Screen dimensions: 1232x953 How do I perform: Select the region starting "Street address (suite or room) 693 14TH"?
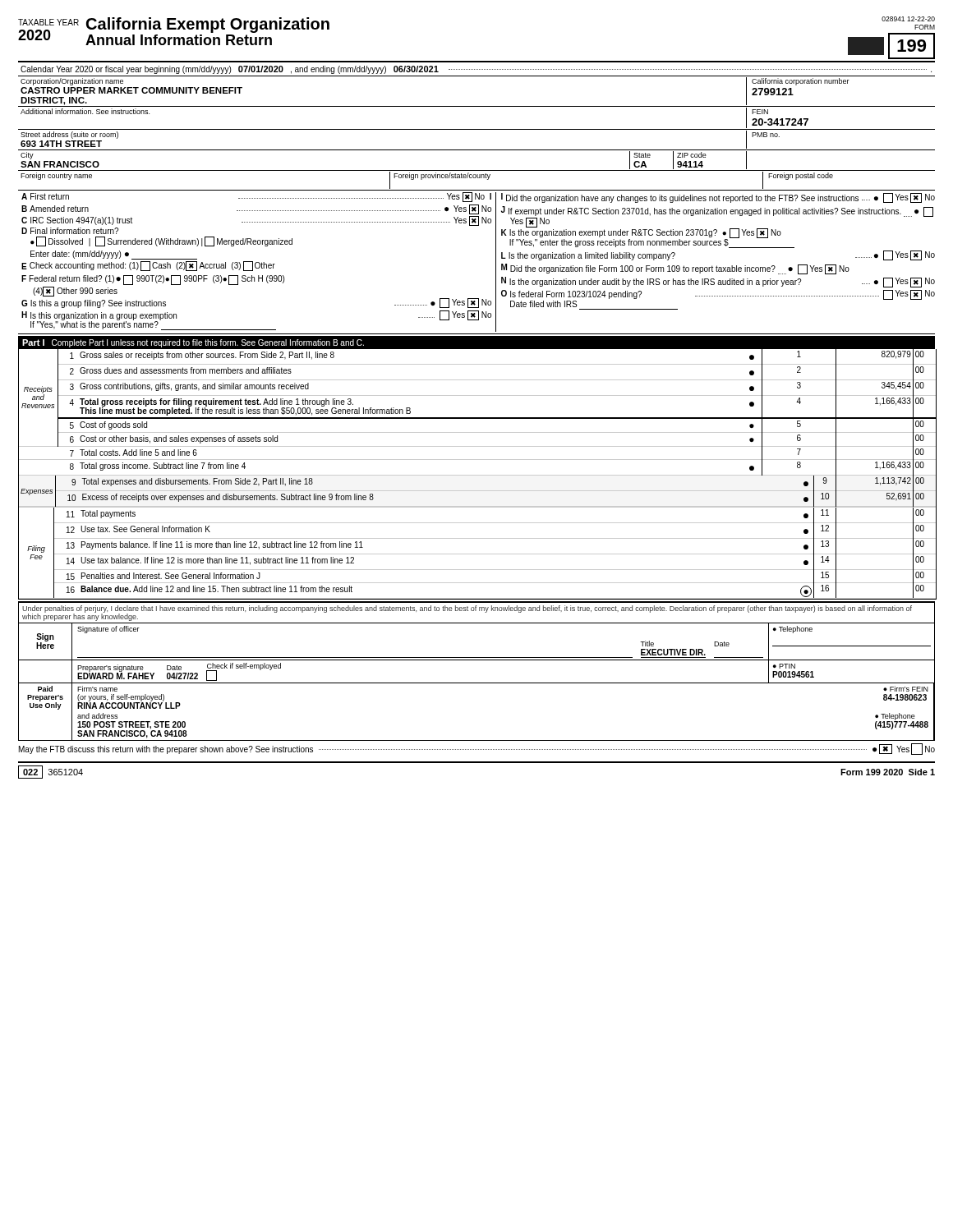[476, 140]
